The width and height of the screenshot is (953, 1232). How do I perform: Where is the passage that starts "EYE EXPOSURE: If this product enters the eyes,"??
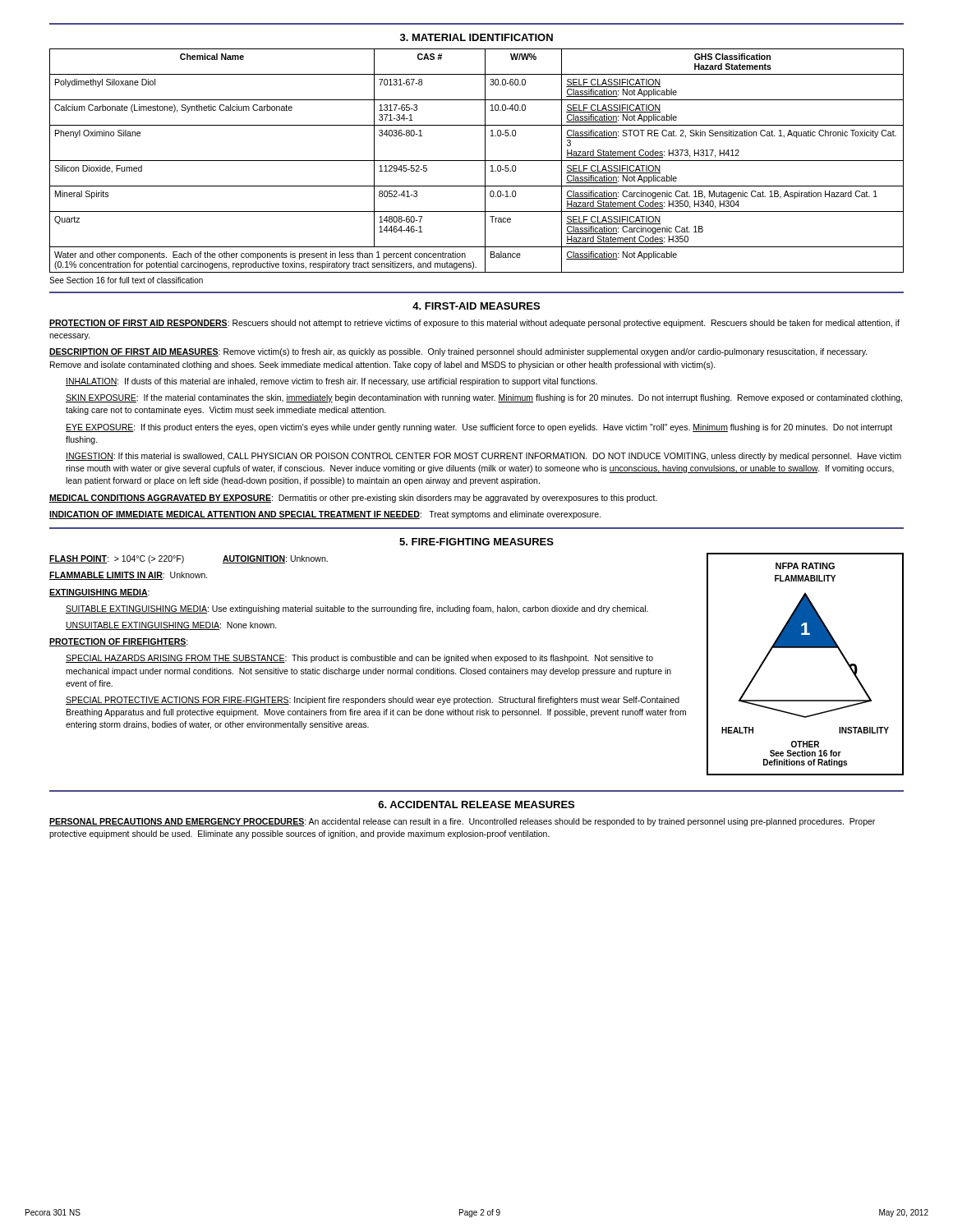coord(479,433)
